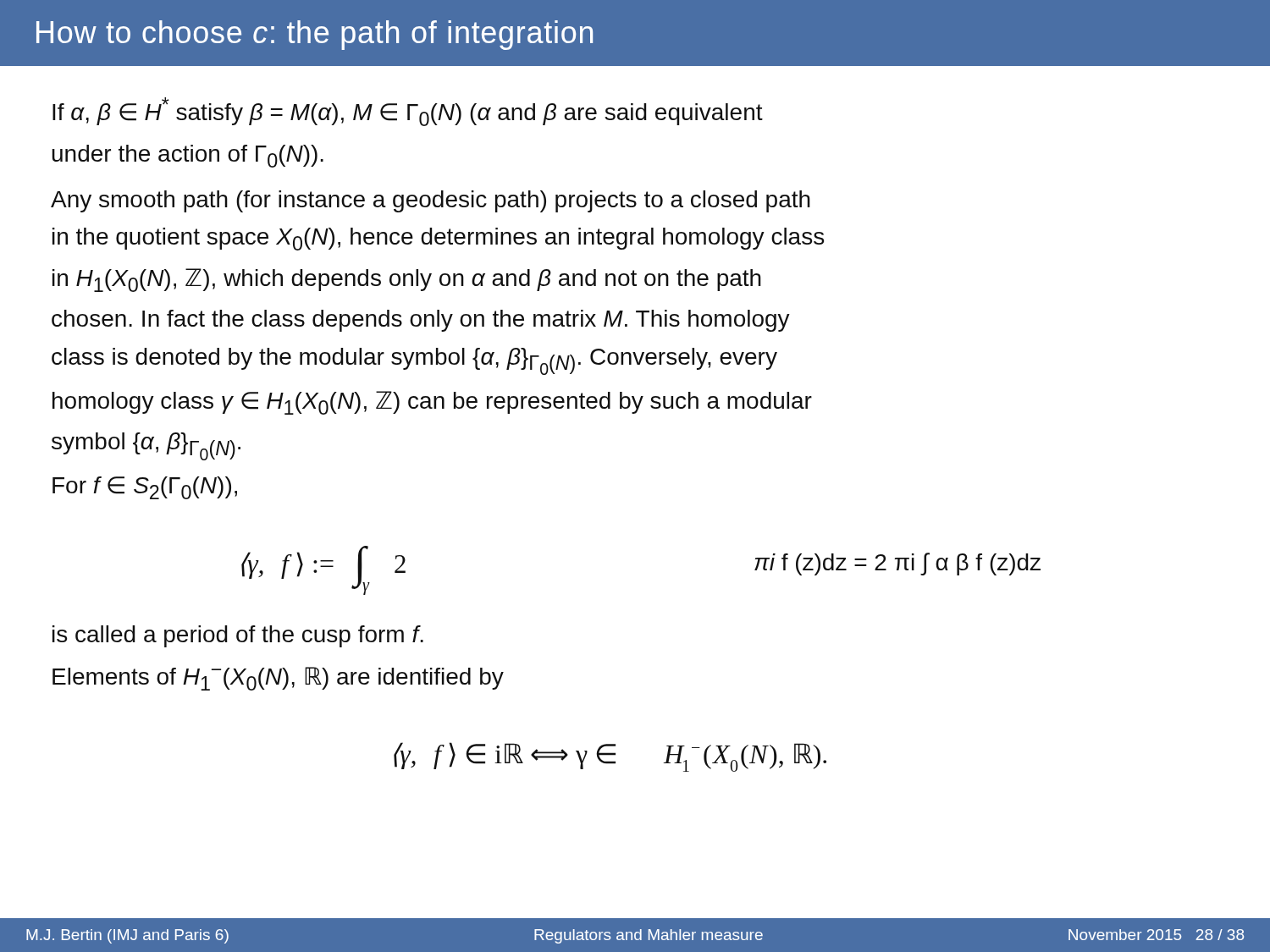
Task: Click on the formula containing "⟨γ, f ⟩ := ∫"
Action: tap(299, 570)
